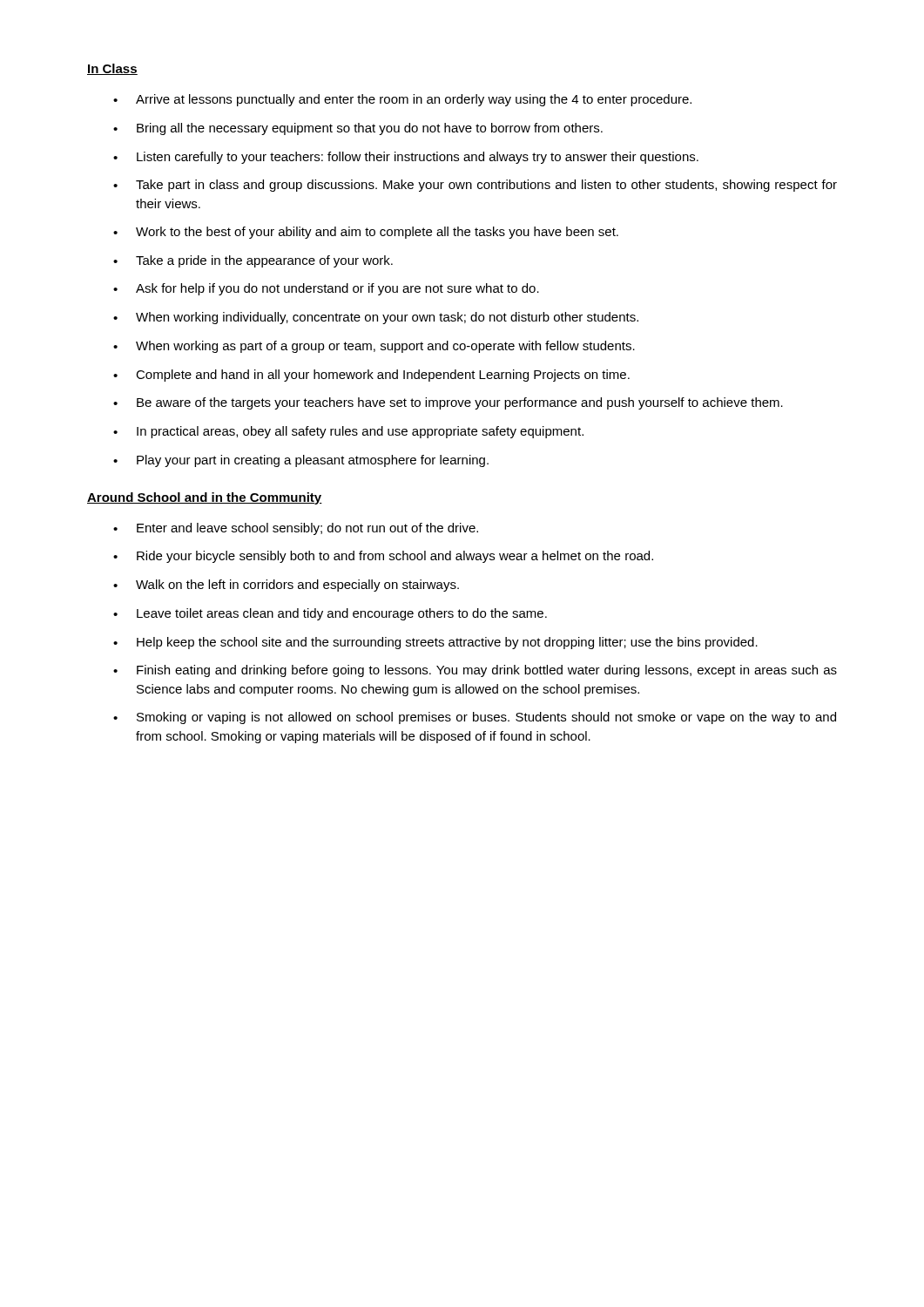Screen dimensions: 1307x924
Task: Locate the block of text that opens with "• Help keep"
Action: (475, 642)
